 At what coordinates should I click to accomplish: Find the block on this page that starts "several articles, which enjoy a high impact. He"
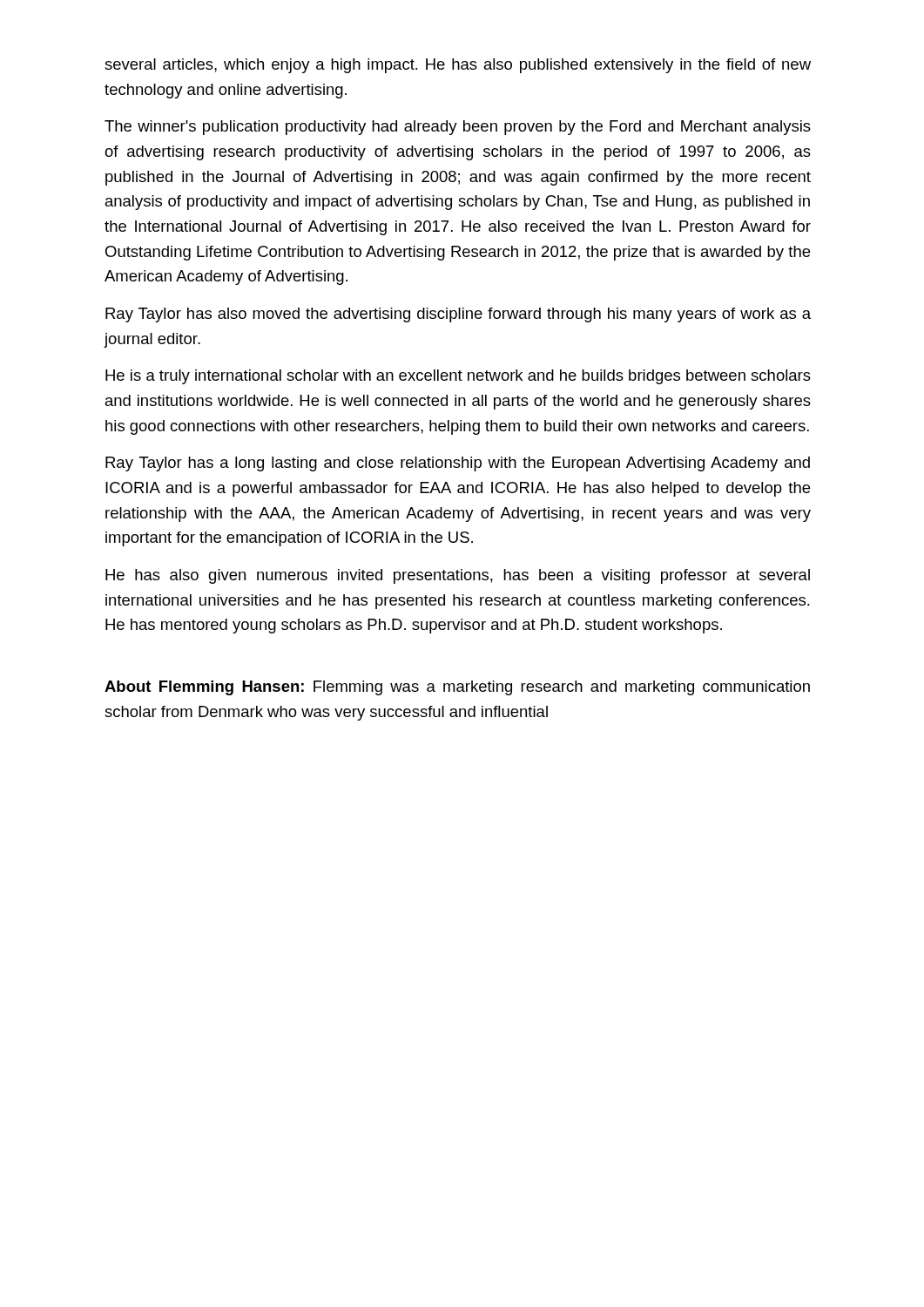pyautogui.click(x=458, y=77)
